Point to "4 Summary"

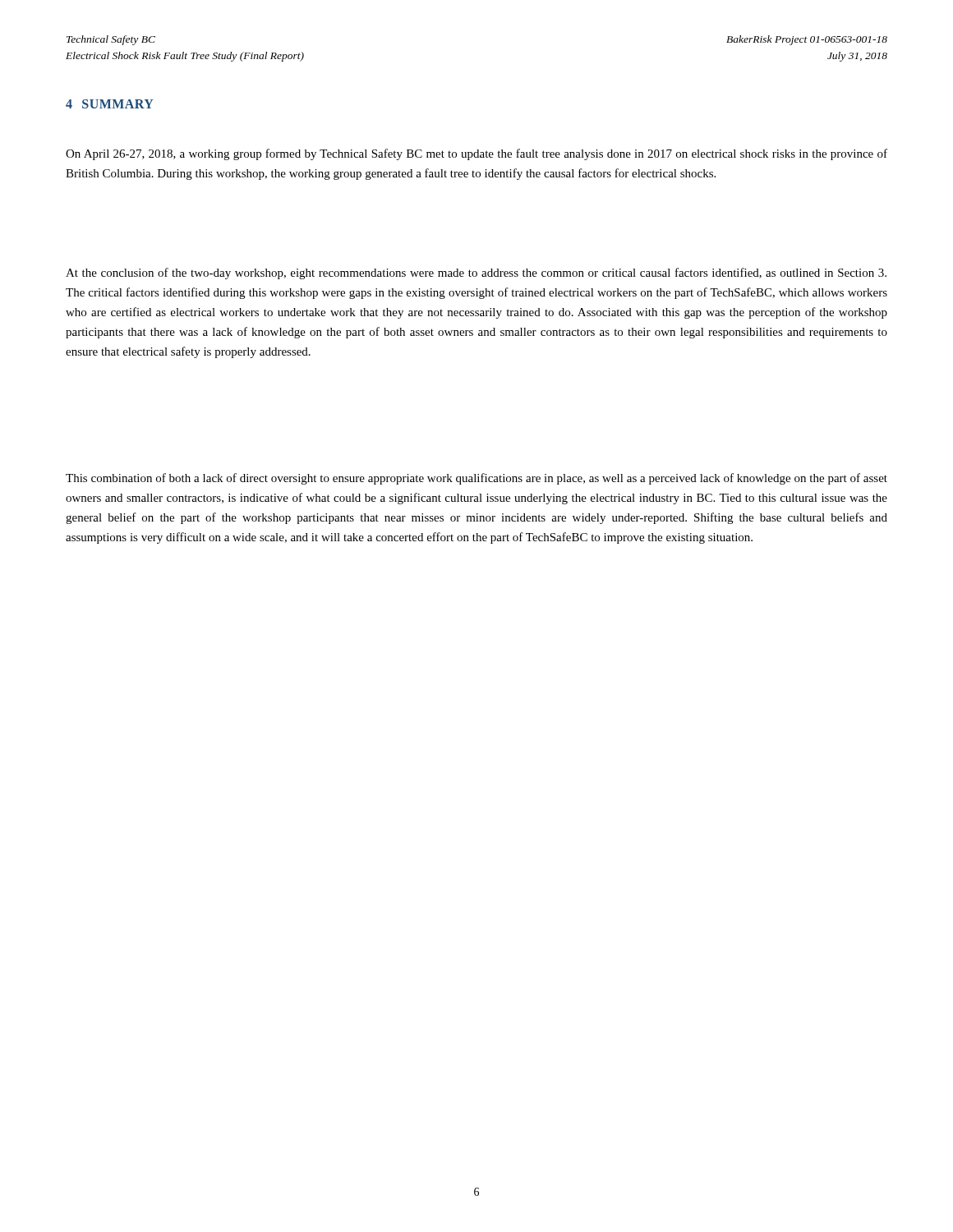click(x=110, y=104)
